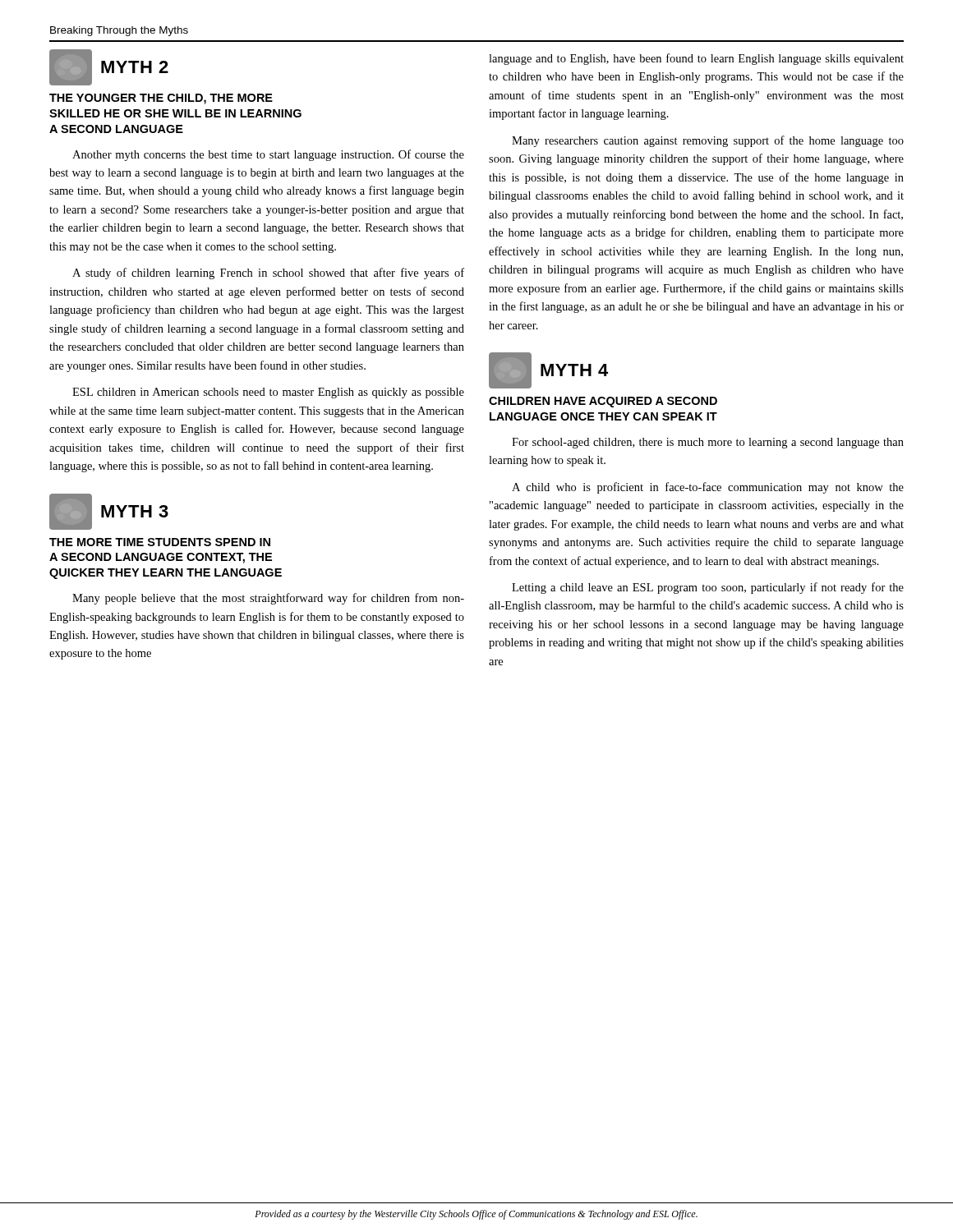The image size is (953, 1232).
Task: Find the section header containing "MYTH 2 THE YOUNGER THE"
Action: (257, 93)
